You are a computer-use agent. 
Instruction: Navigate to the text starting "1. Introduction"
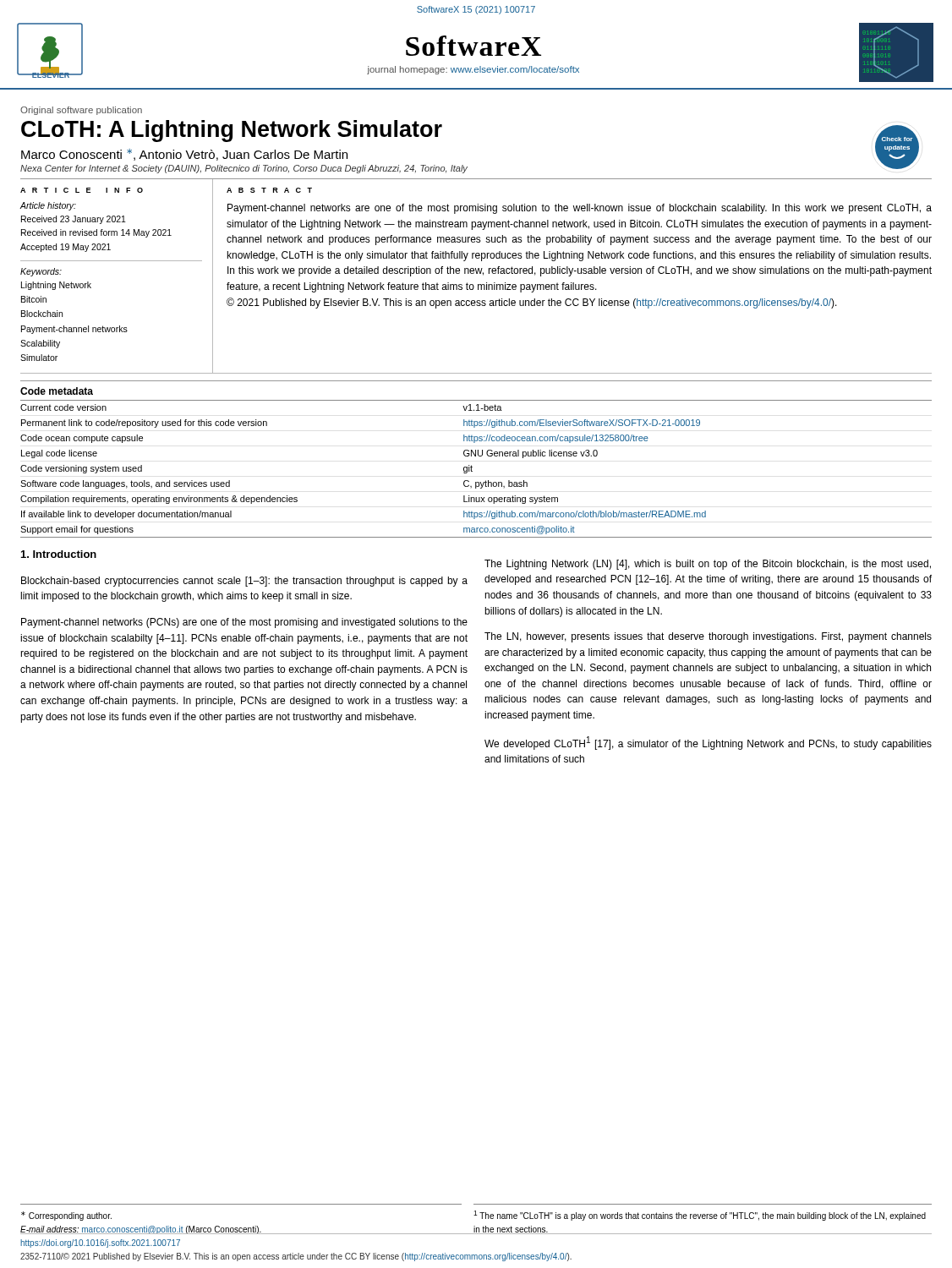[58, 554]
